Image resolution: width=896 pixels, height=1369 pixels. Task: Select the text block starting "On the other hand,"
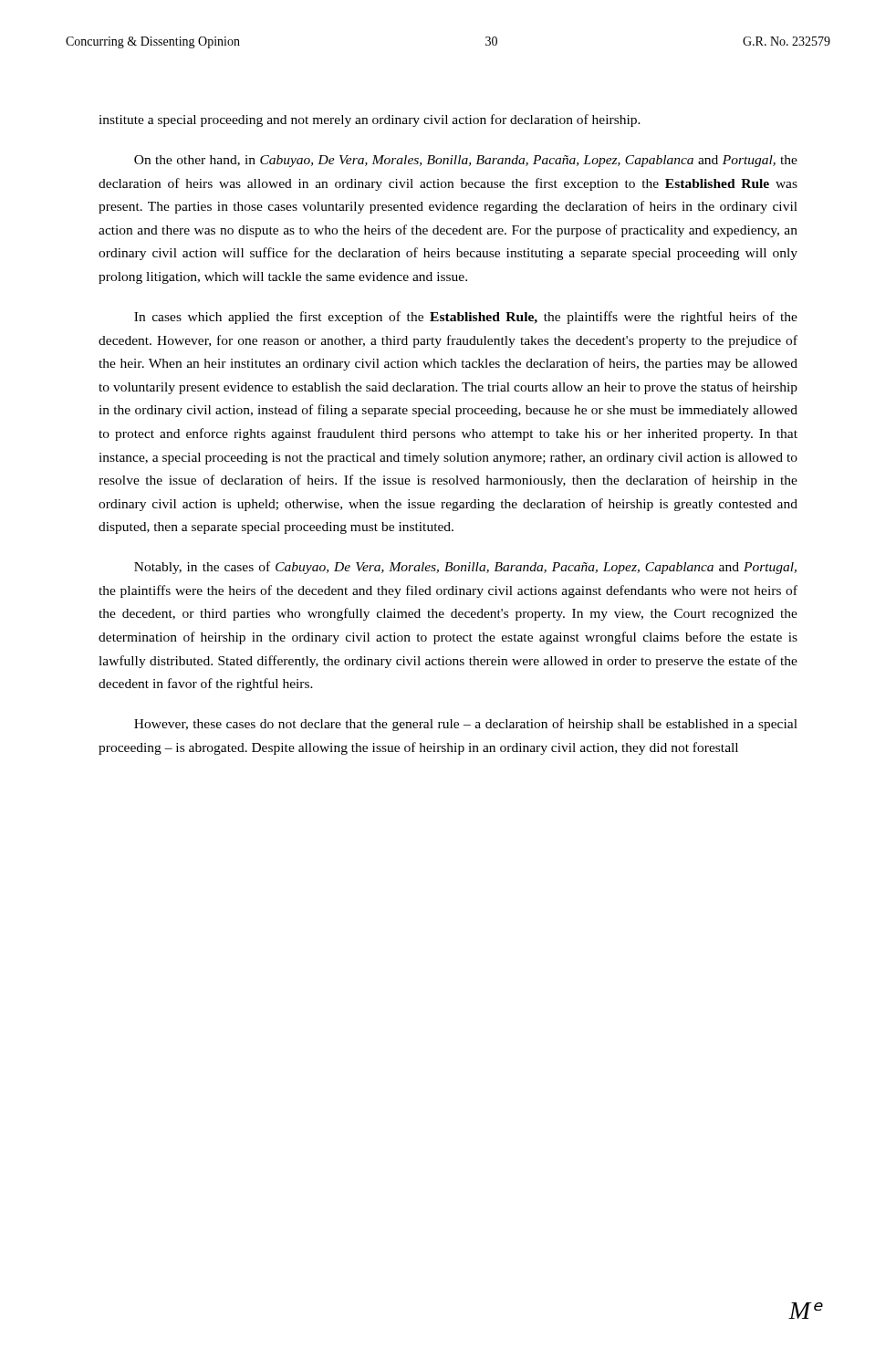pos(448,218)
